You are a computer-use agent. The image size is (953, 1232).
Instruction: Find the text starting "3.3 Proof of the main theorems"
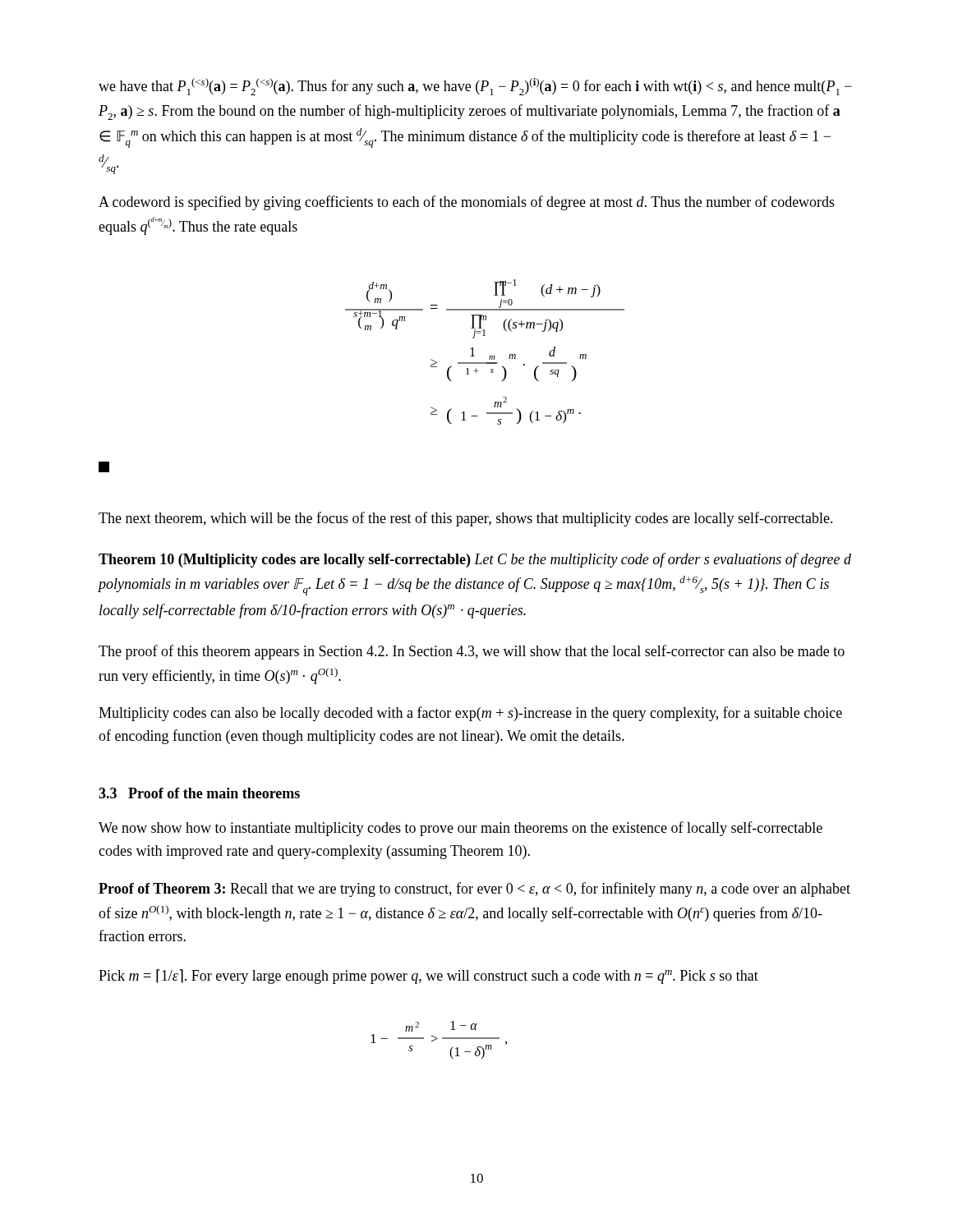[199, 794]
